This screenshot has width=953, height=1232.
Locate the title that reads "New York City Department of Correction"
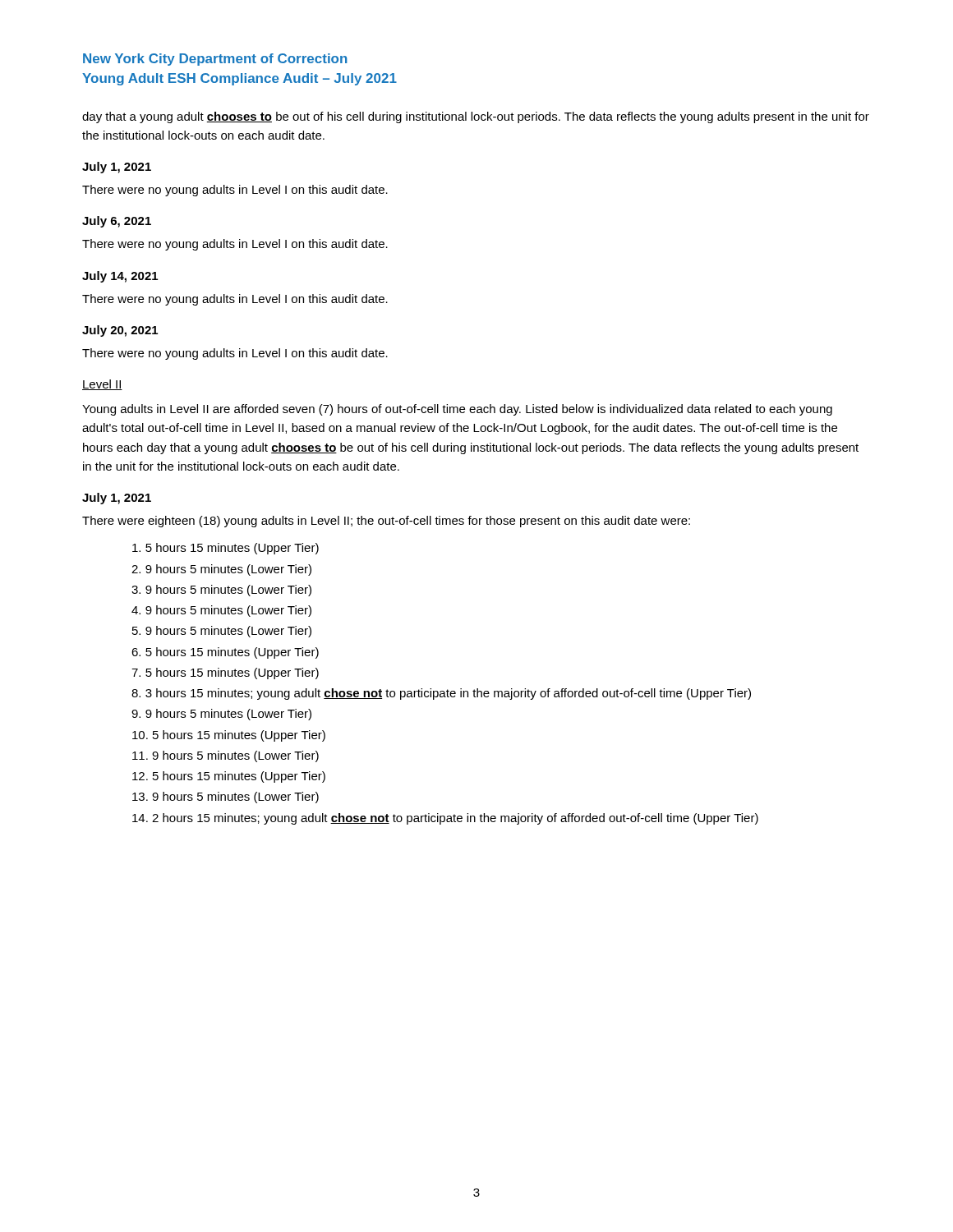[215, 60]
